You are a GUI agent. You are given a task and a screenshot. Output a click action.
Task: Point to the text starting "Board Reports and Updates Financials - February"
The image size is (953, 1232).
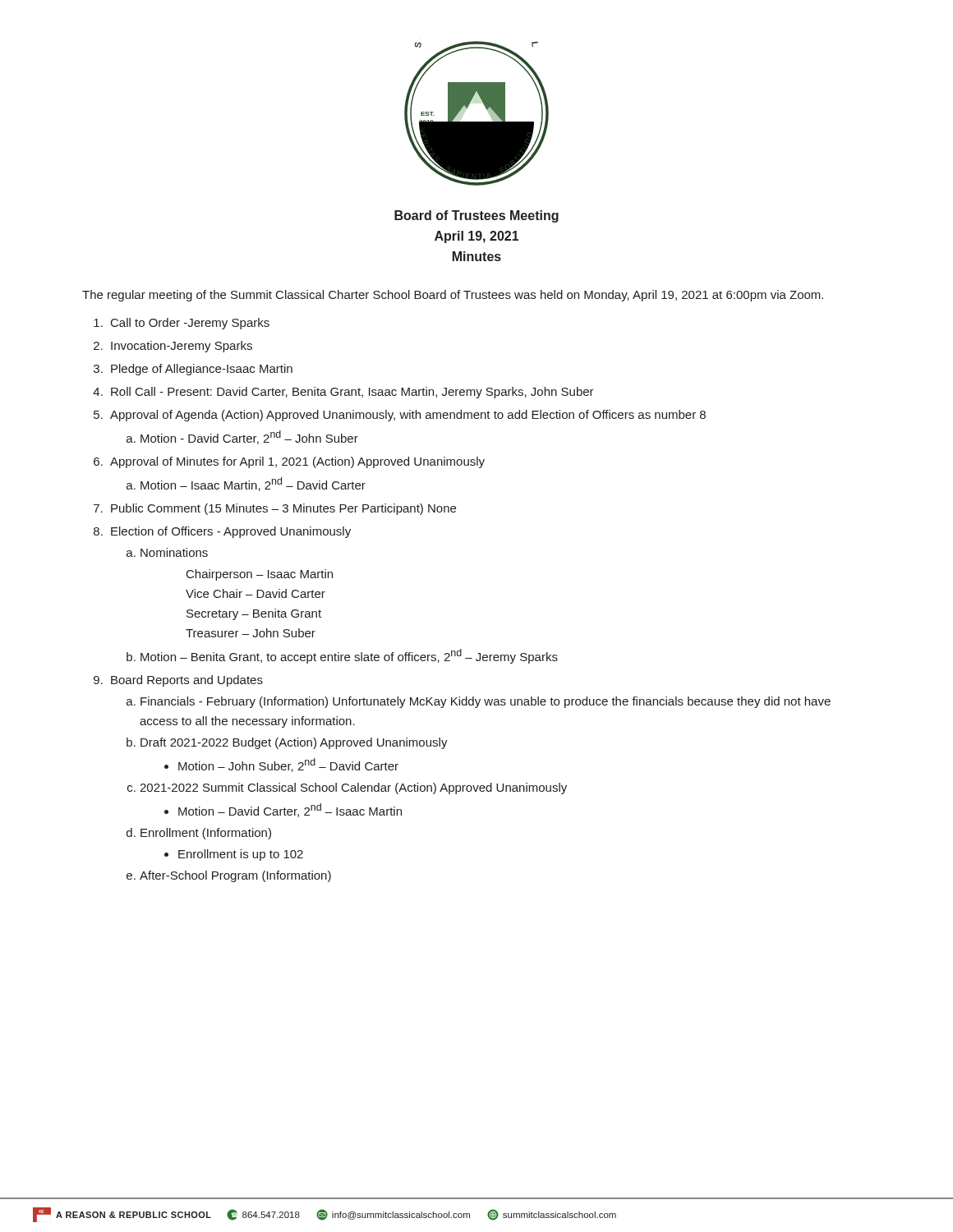coord(490,779)
